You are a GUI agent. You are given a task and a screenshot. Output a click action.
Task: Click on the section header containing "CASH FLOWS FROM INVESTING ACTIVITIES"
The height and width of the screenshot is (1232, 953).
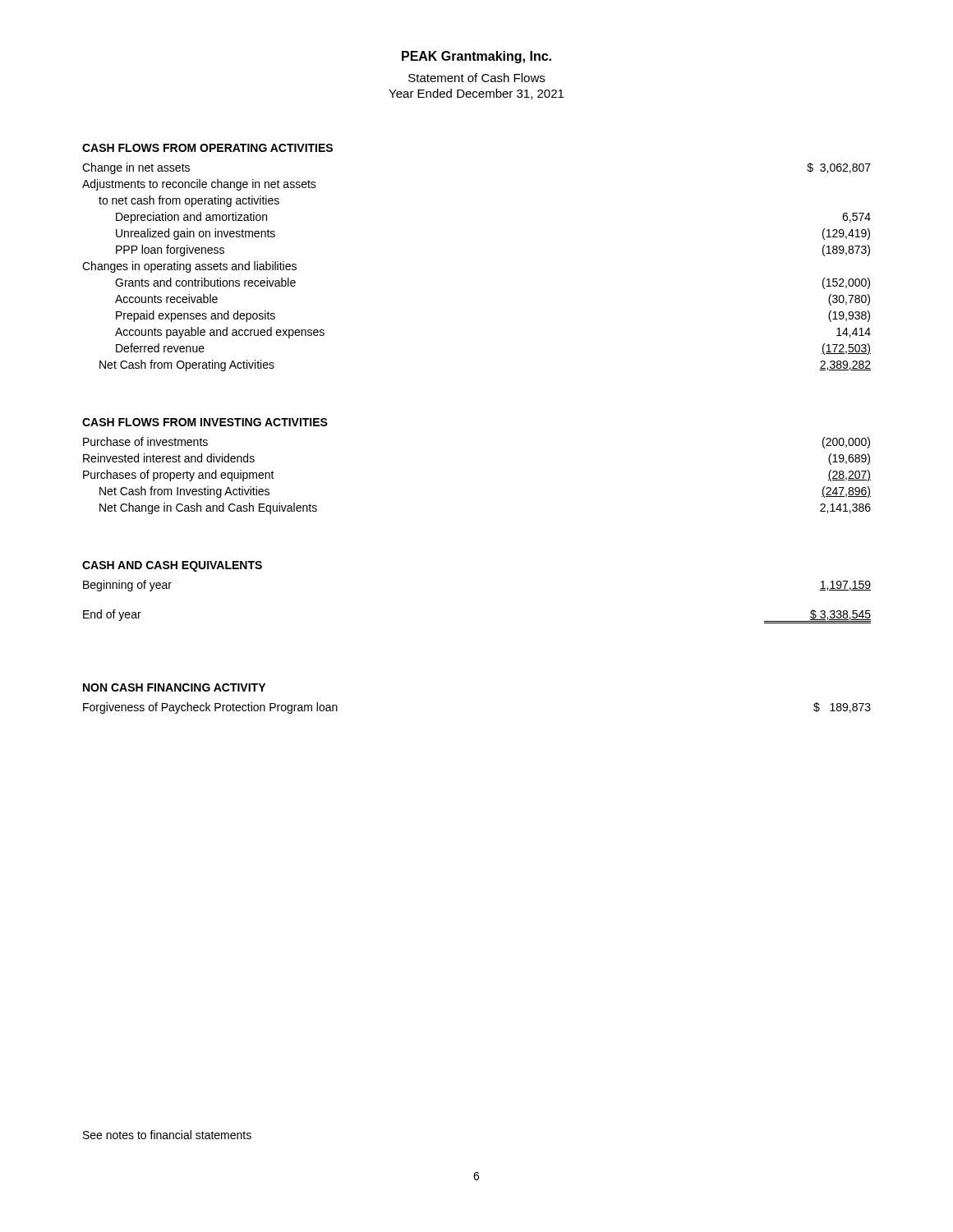[x=205, y=422]
